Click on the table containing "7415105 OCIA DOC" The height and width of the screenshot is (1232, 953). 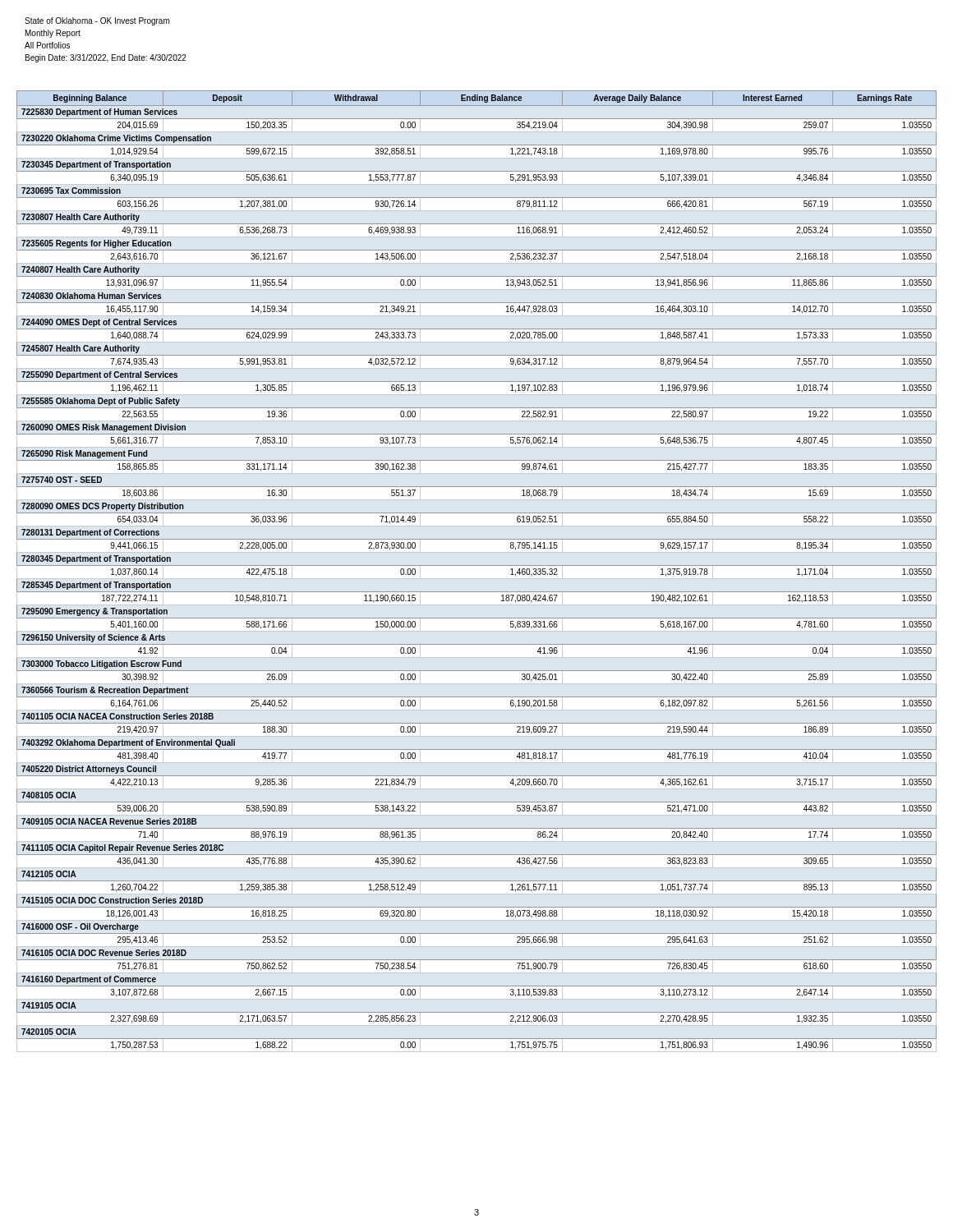(476, 571)
